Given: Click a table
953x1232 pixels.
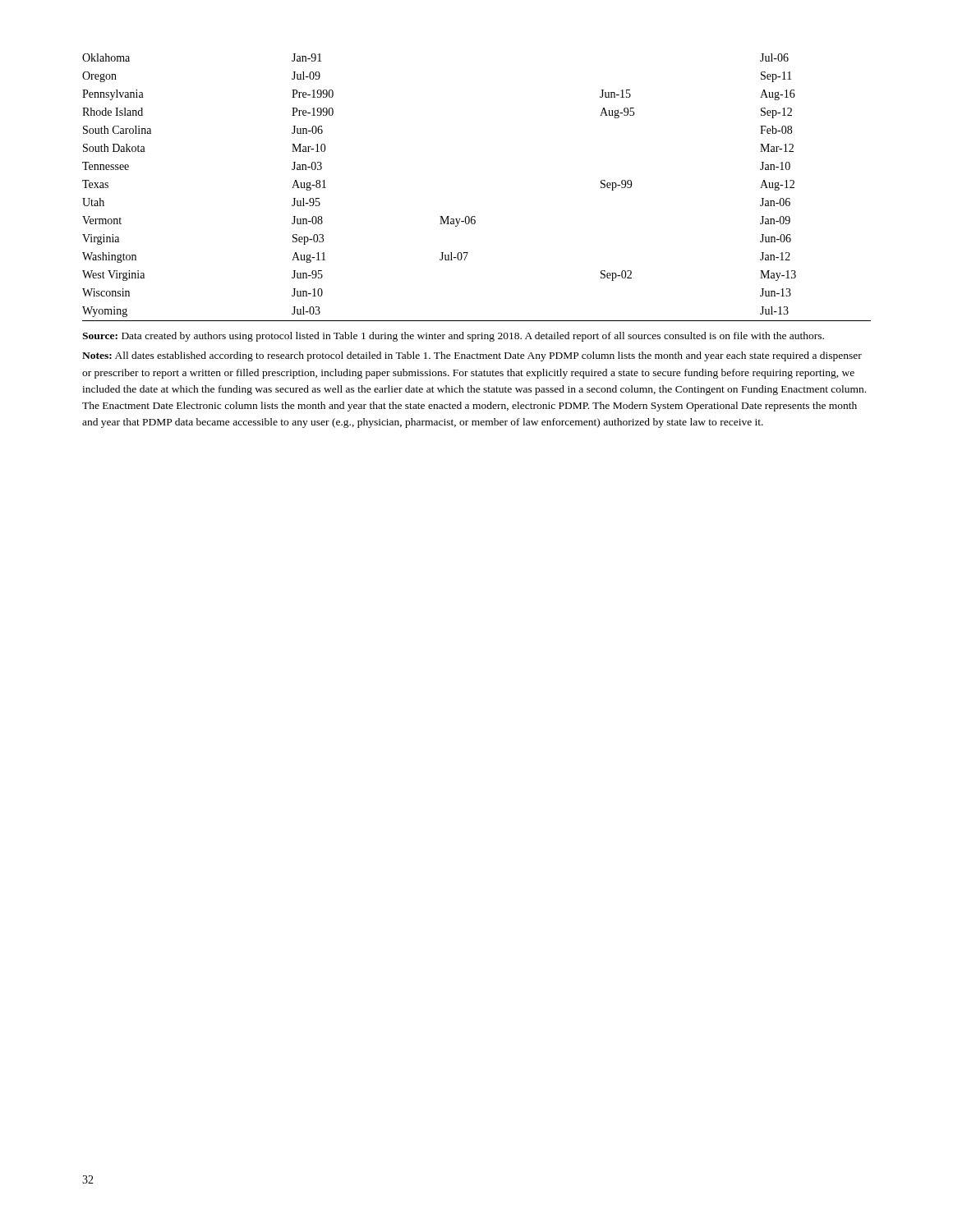Looking at the screenshot, I should click(x=476, y=185).
